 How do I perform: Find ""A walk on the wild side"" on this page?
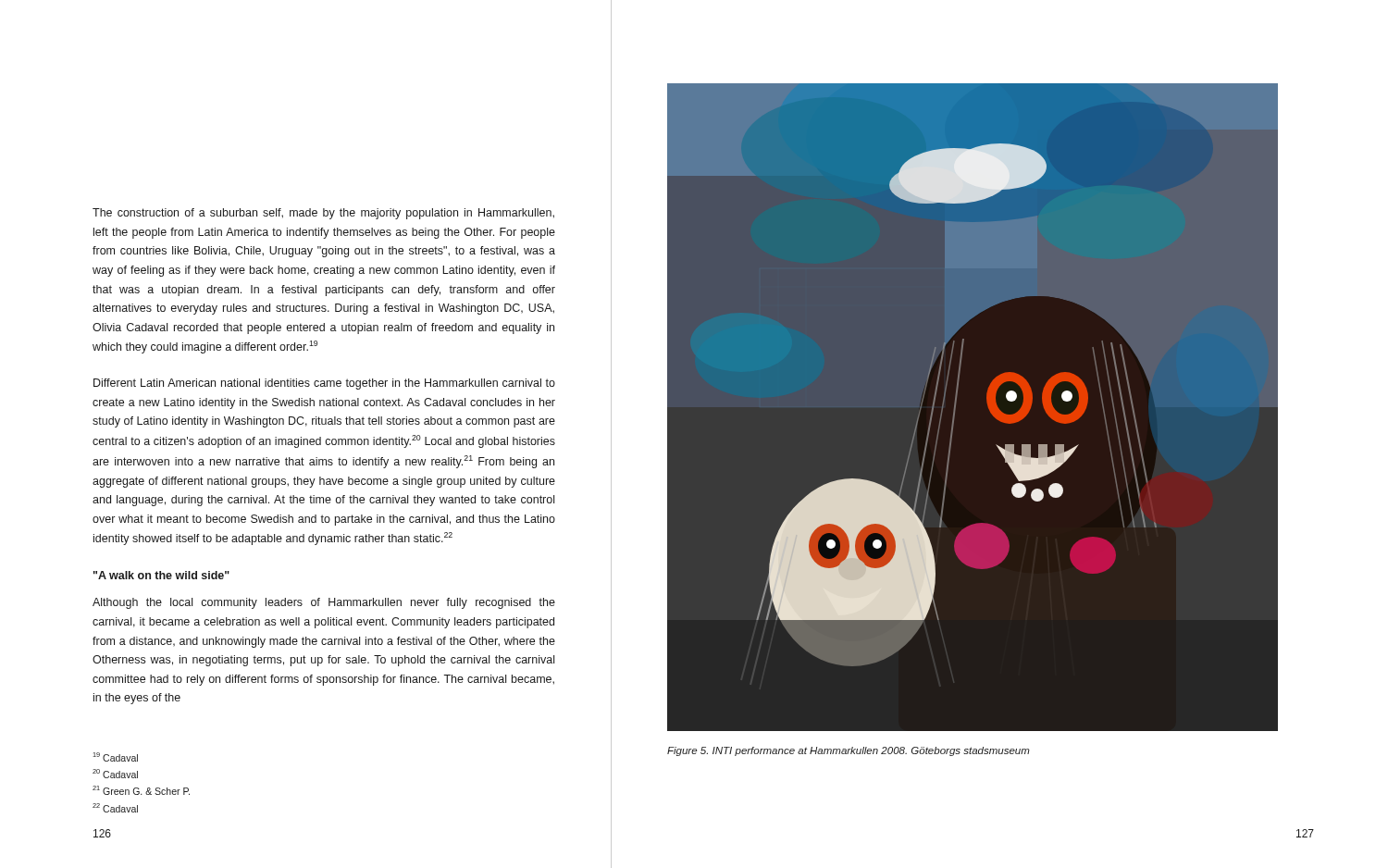click(x=161, y=576)
